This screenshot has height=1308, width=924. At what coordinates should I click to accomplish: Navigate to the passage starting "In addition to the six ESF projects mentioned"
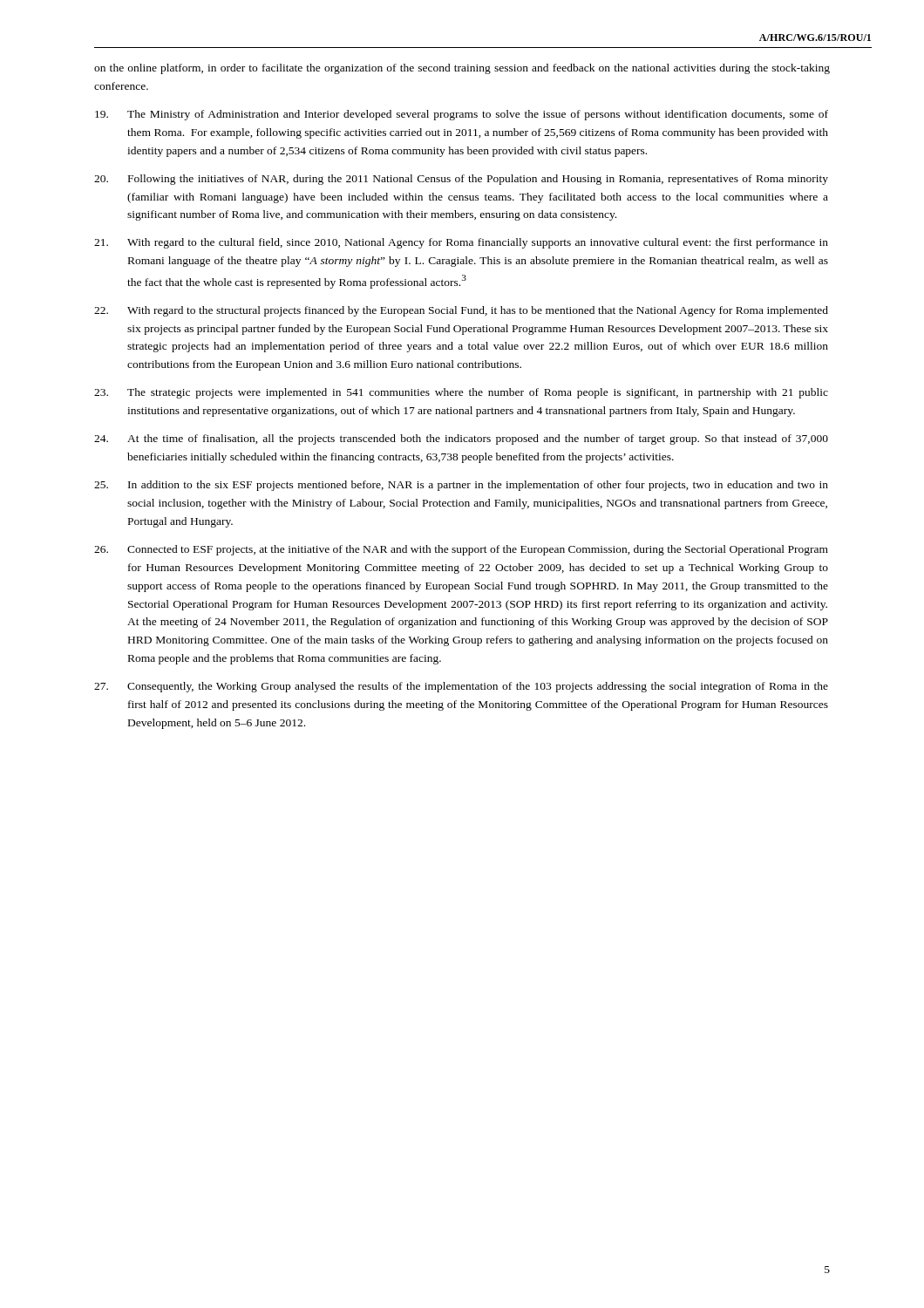pyautogui.click(x=461, y=504)
